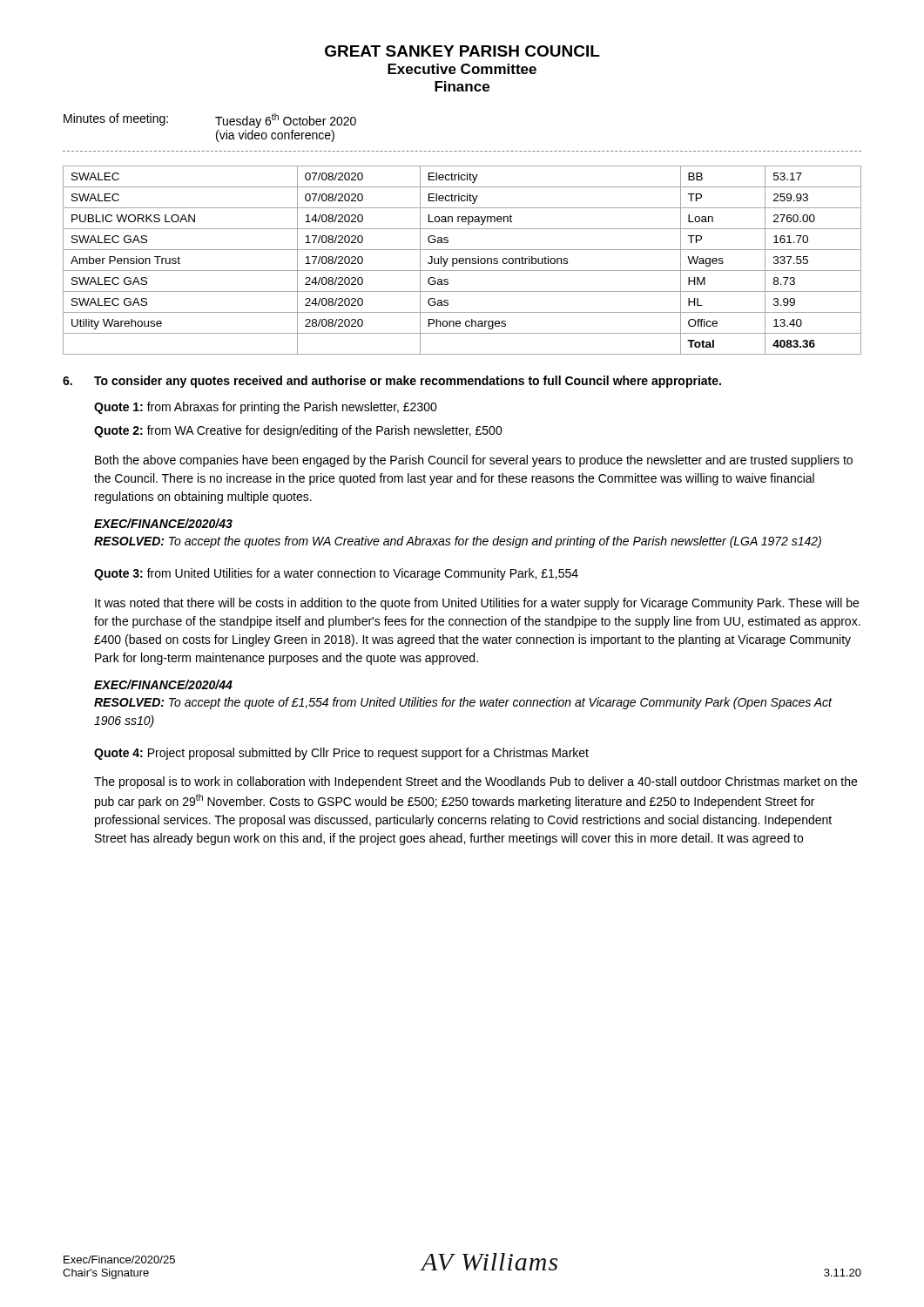Locate the text block that reads "It was noted that there"
The height and width of the screenshot is (1307, 924).
pyautogui.click(x=477, y=630)
